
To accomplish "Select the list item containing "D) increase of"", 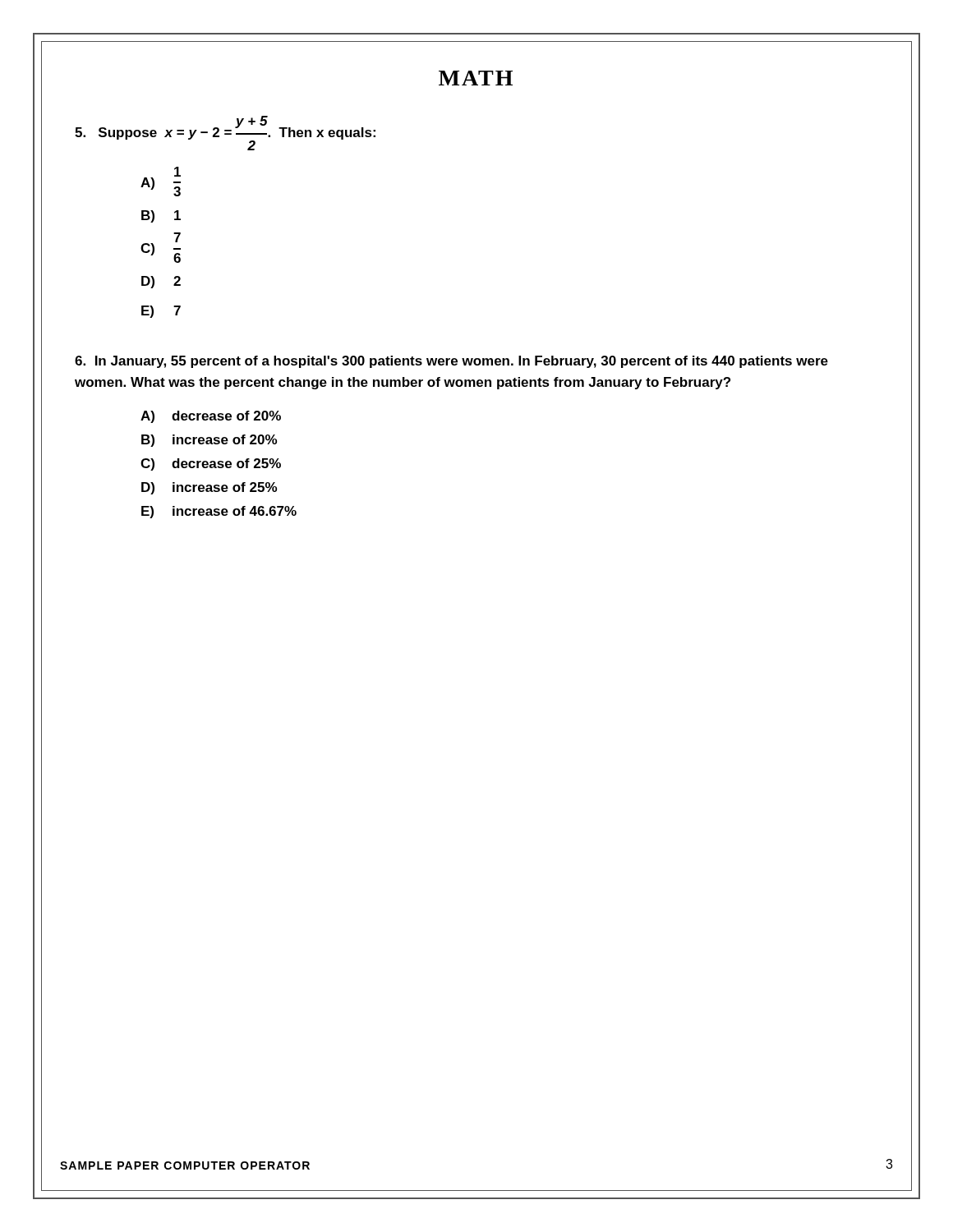I will (209, 488).
